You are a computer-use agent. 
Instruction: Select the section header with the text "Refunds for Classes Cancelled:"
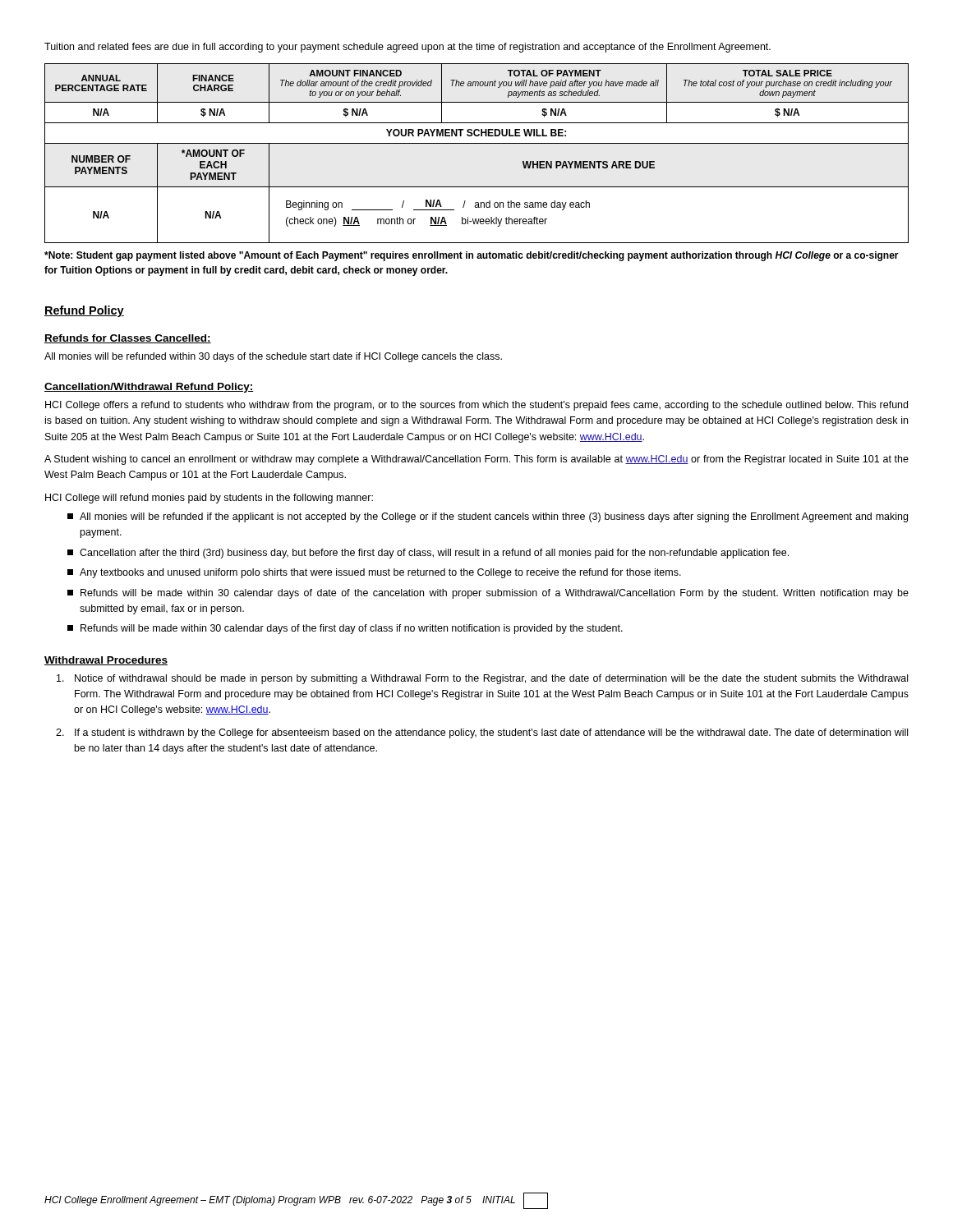pyautogui.click(x=128, y=338)
